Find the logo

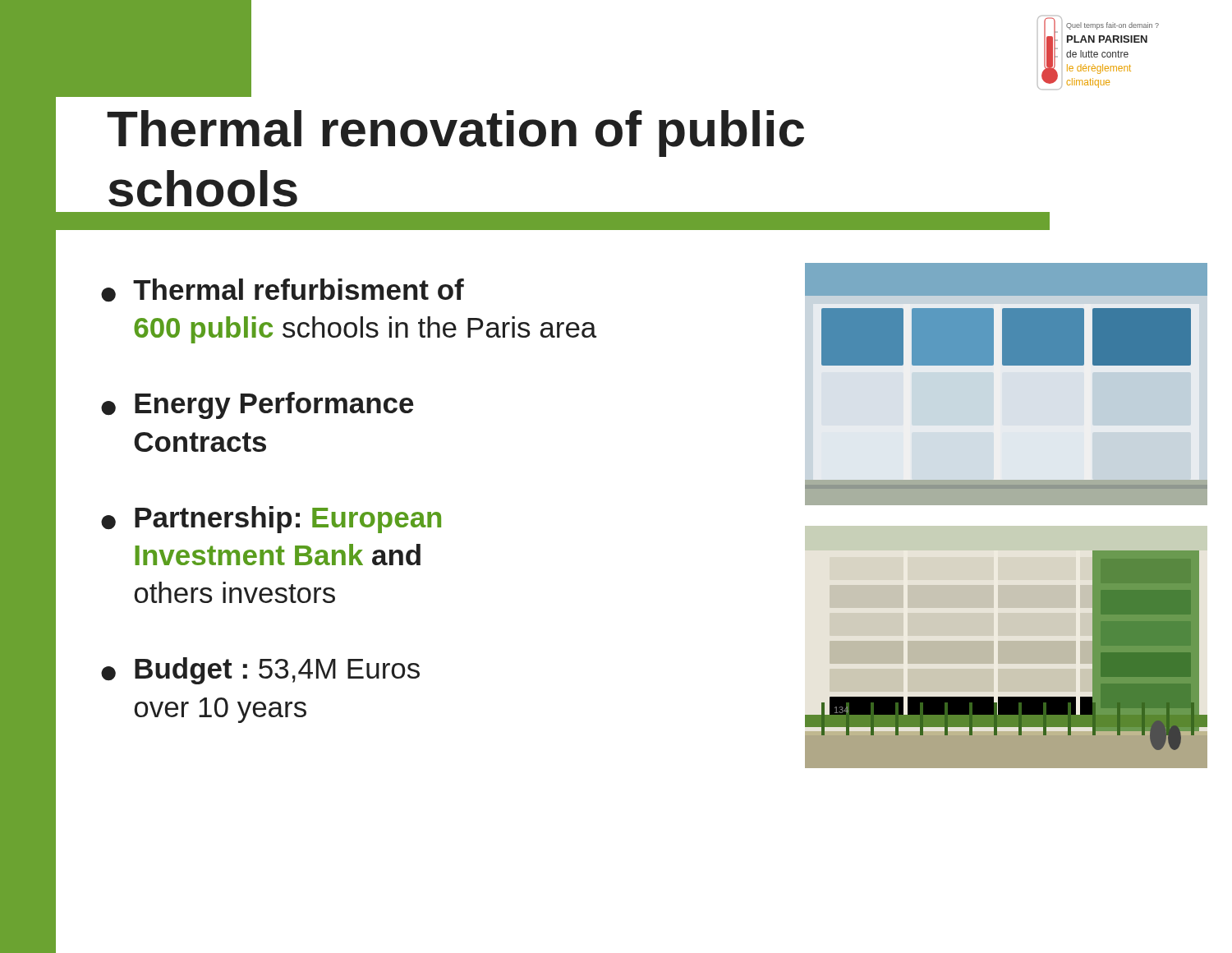click(1120, 65)
